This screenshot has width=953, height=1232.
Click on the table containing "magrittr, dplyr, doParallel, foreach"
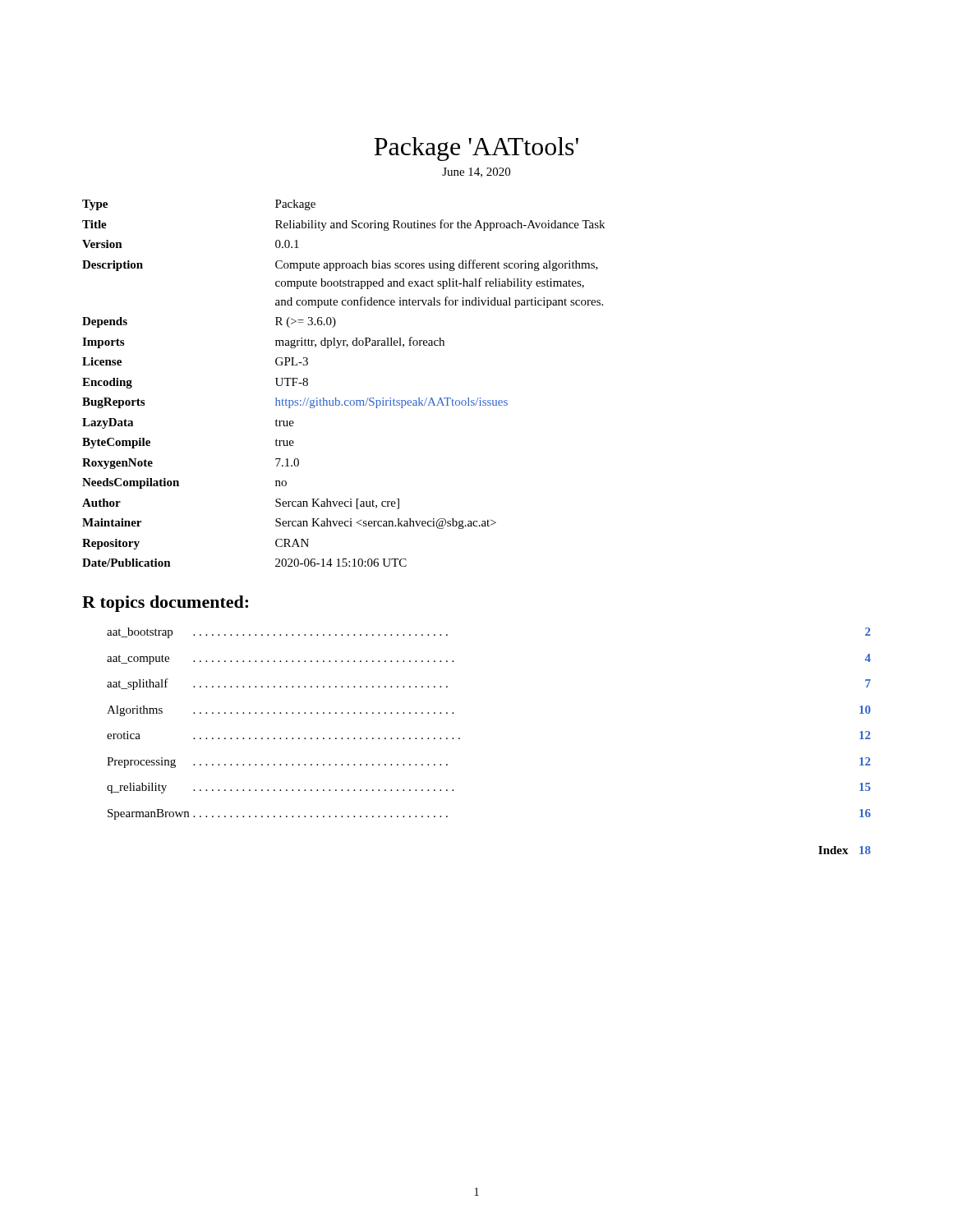[x=476, y=383]
